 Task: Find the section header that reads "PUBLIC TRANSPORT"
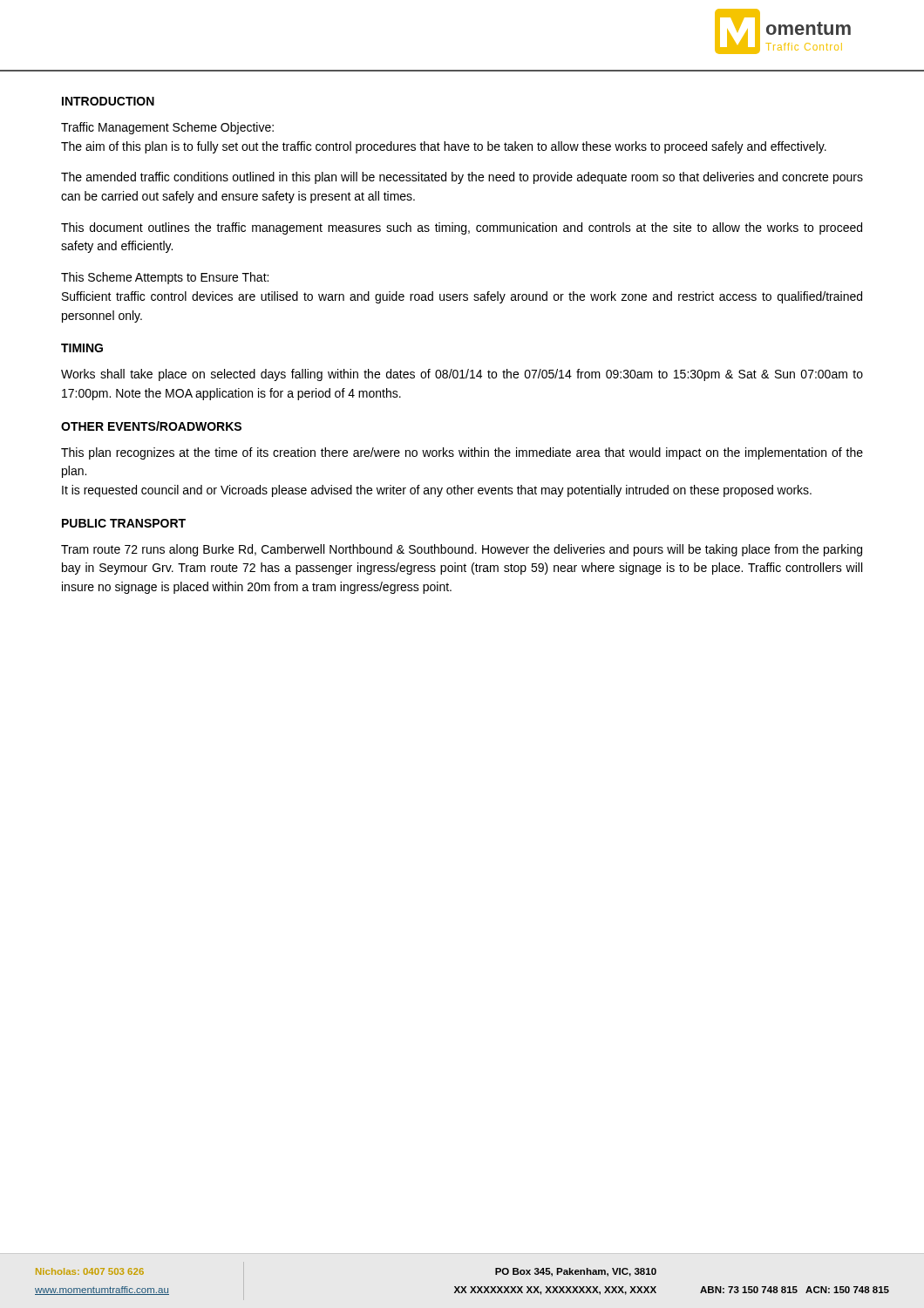tap(123, 523)
